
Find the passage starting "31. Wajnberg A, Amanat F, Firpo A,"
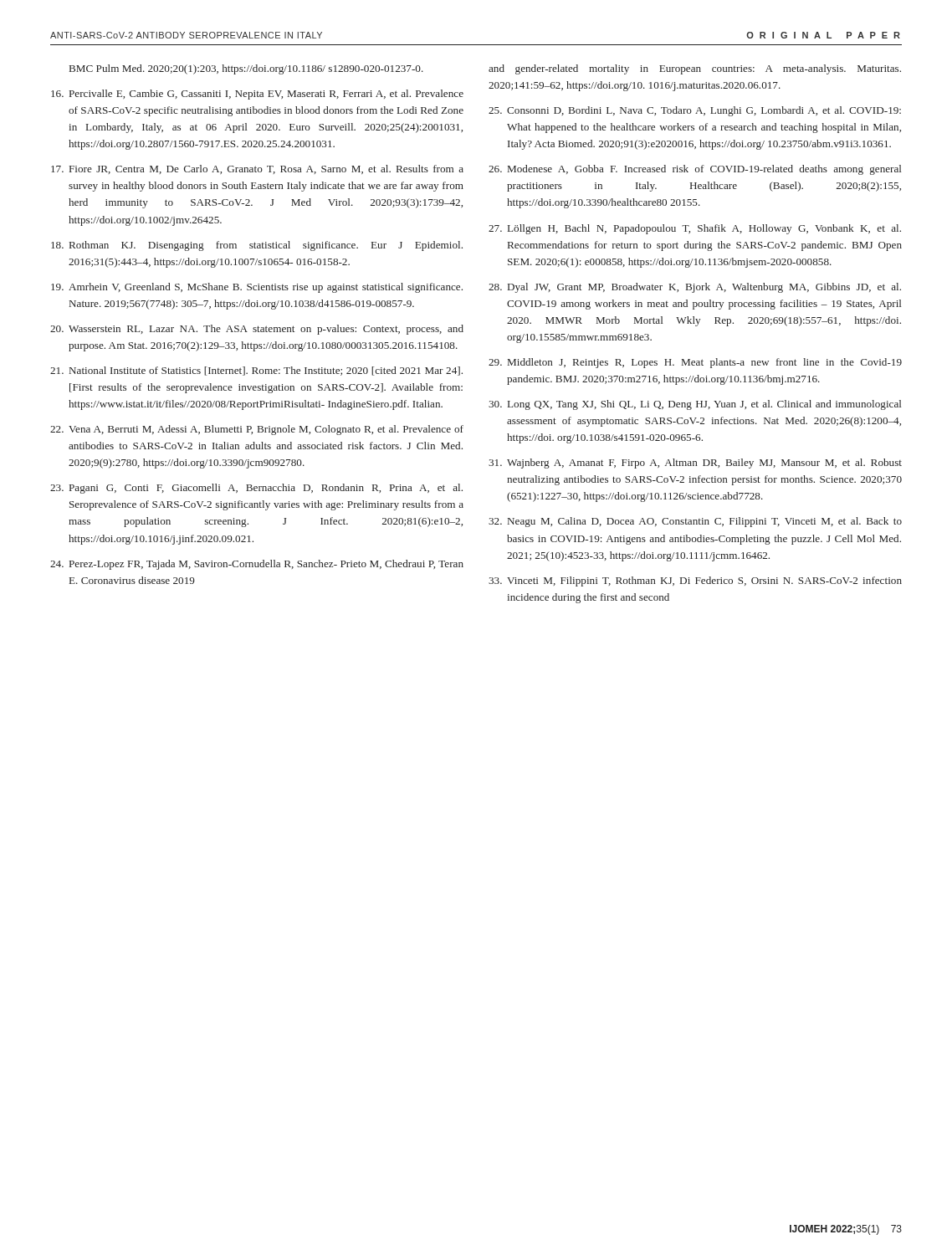(x=695, y=480)
